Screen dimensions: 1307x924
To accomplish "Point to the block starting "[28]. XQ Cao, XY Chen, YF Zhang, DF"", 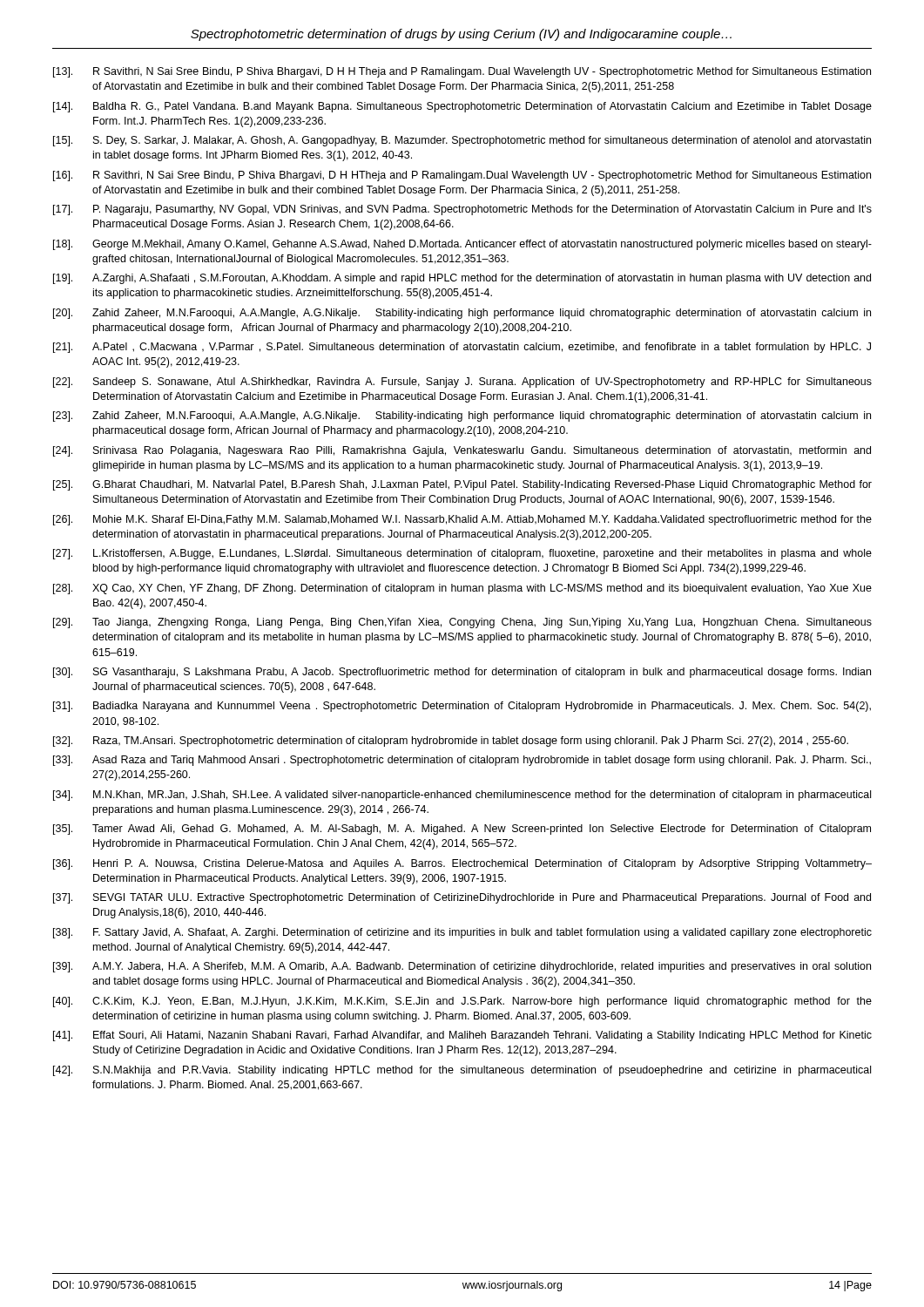I will 462,596.
